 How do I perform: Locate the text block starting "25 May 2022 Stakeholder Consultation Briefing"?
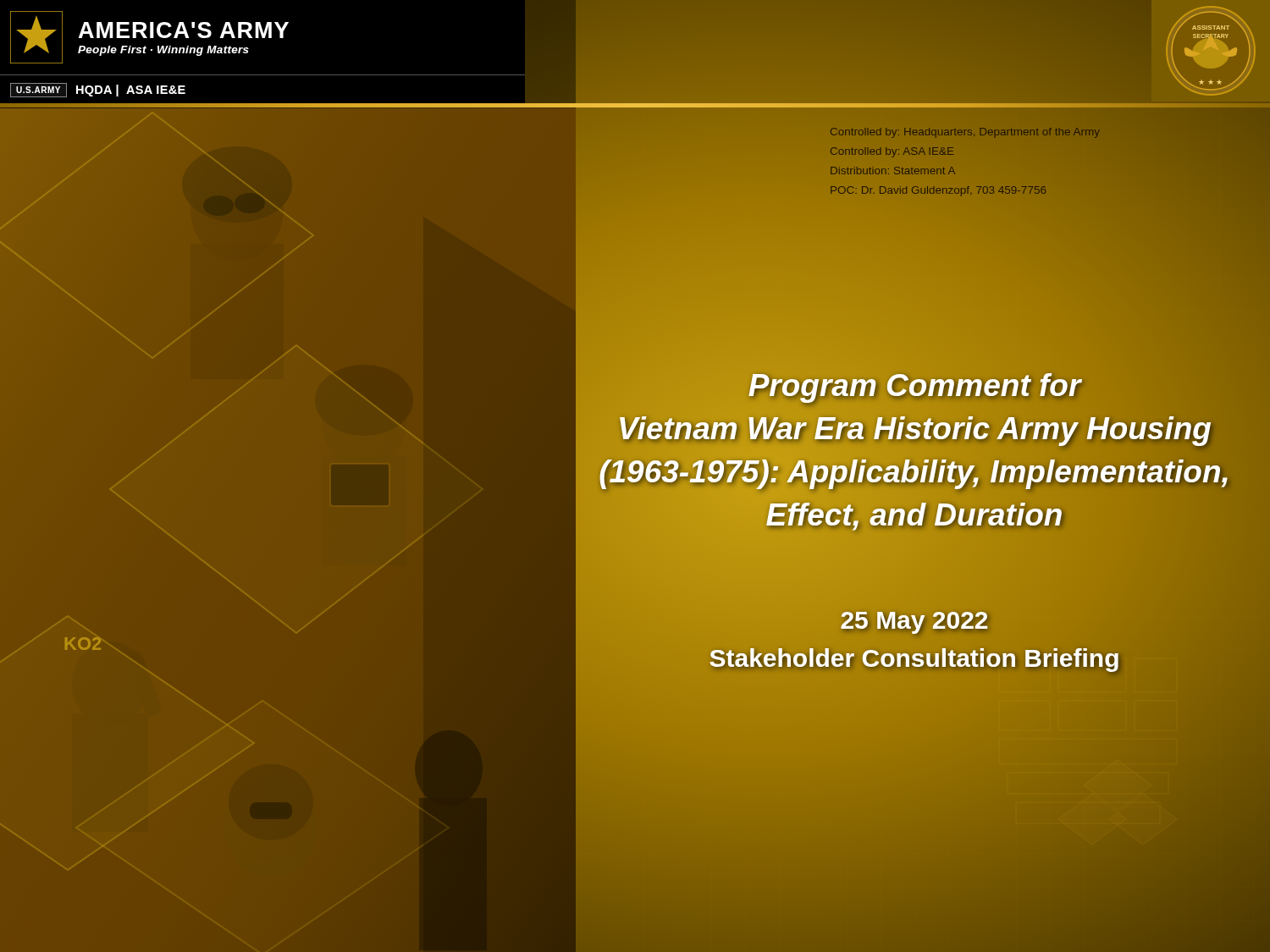point(914,639)
